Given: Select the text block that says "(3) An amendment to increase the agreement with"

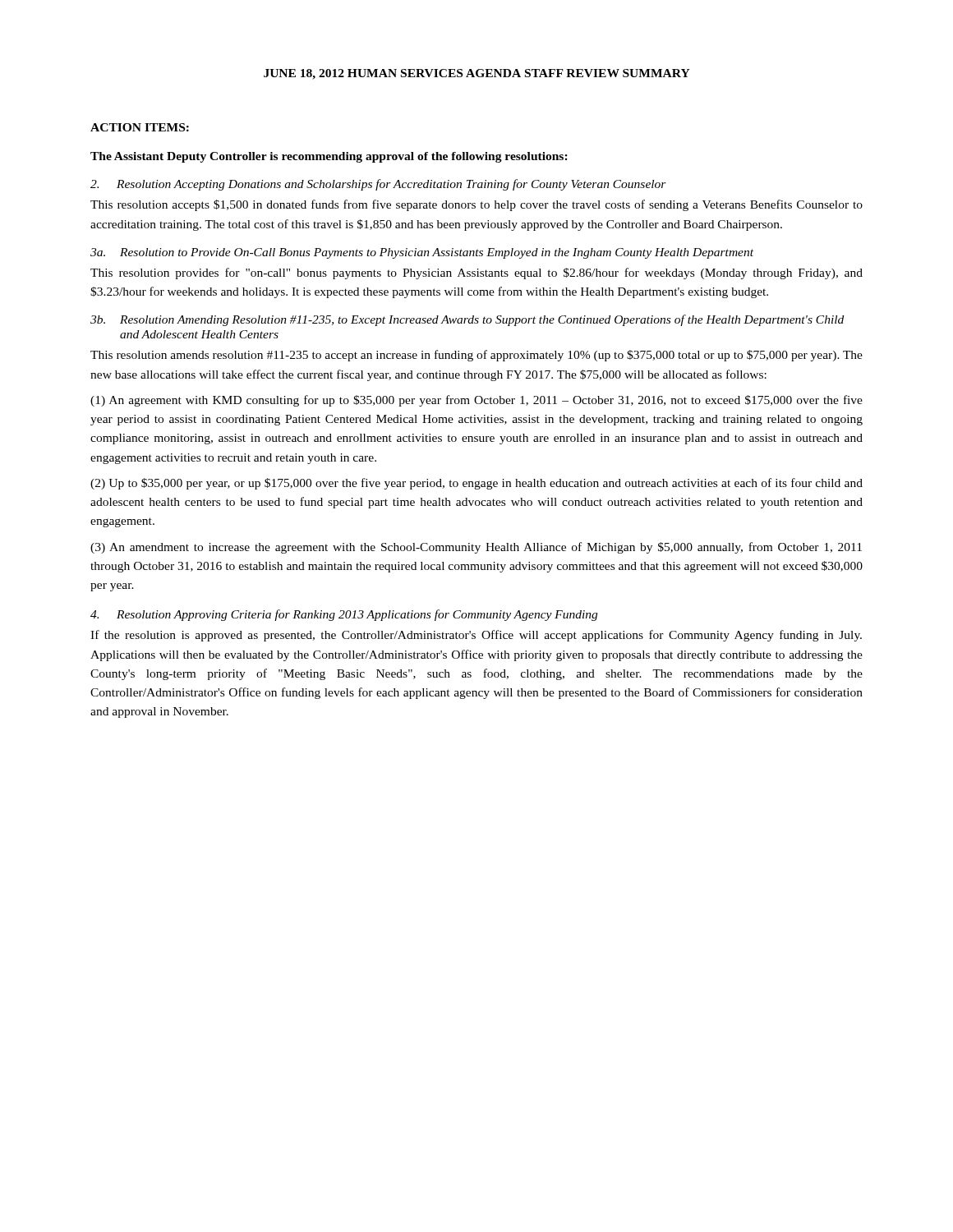Looking at the screenshot, I should (x=476, y=565).
